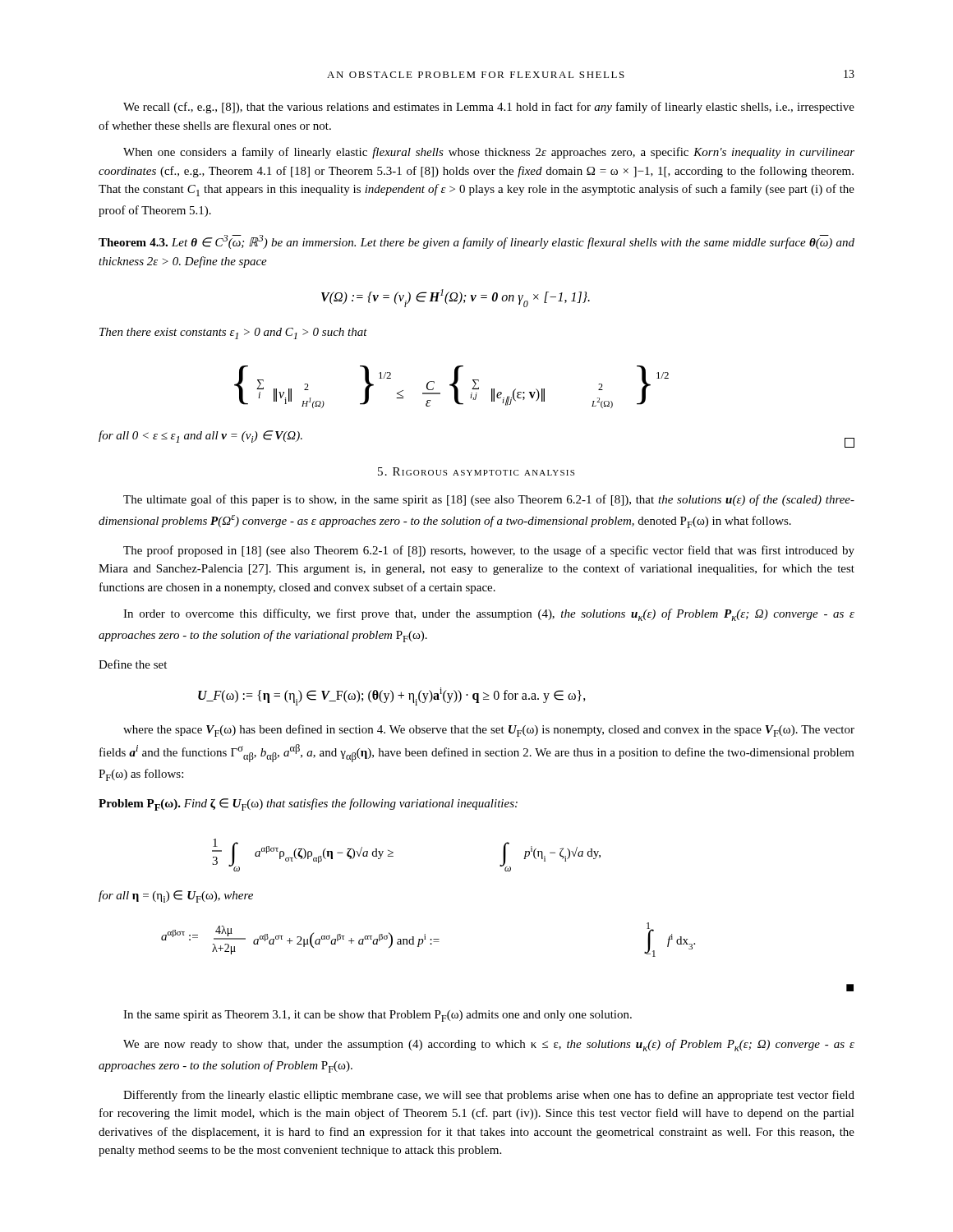Navigate to the region starting "In order to overcome this difficulty,"
The width and height of the screenshot is (953, 1232).
476,626
